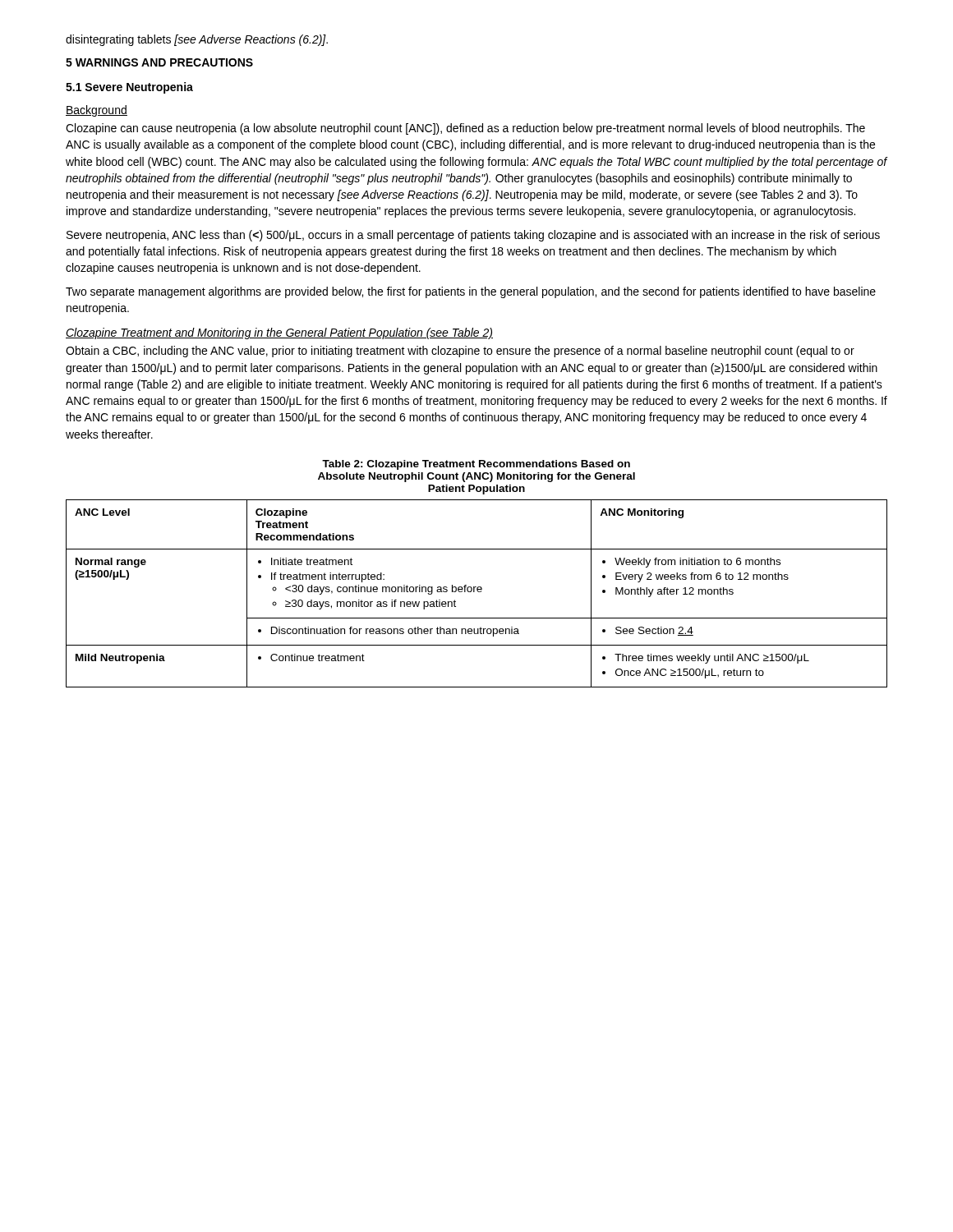Click on the text block with the text "Severe neutropenia, ANC less than (<)"
This screenshot has width=953, height=1232.
coord(473,251)
